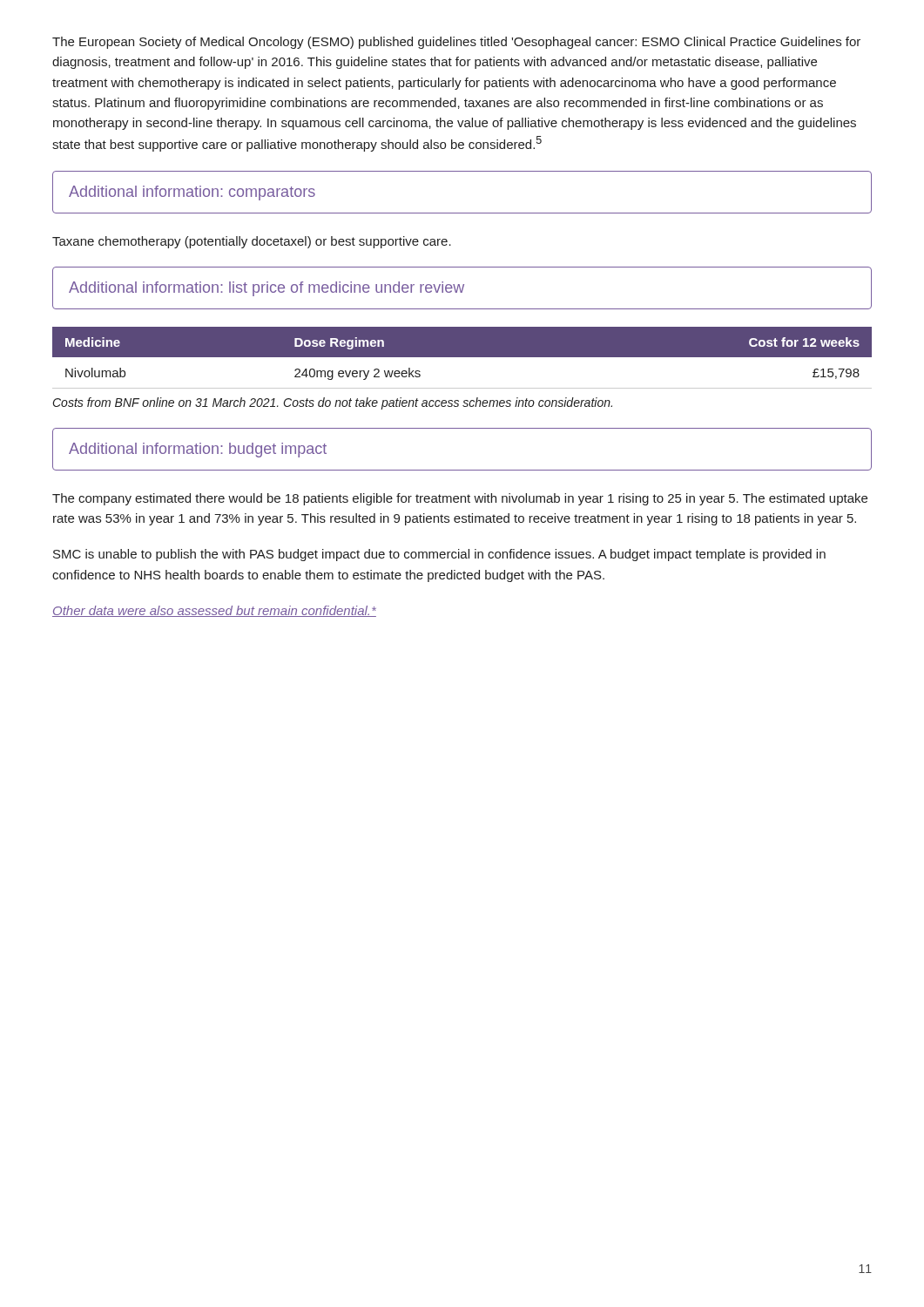Select the text block that reads "SMC is unable to"
Viewport: 924px width, 1307px height.
(x=439, y=564)
